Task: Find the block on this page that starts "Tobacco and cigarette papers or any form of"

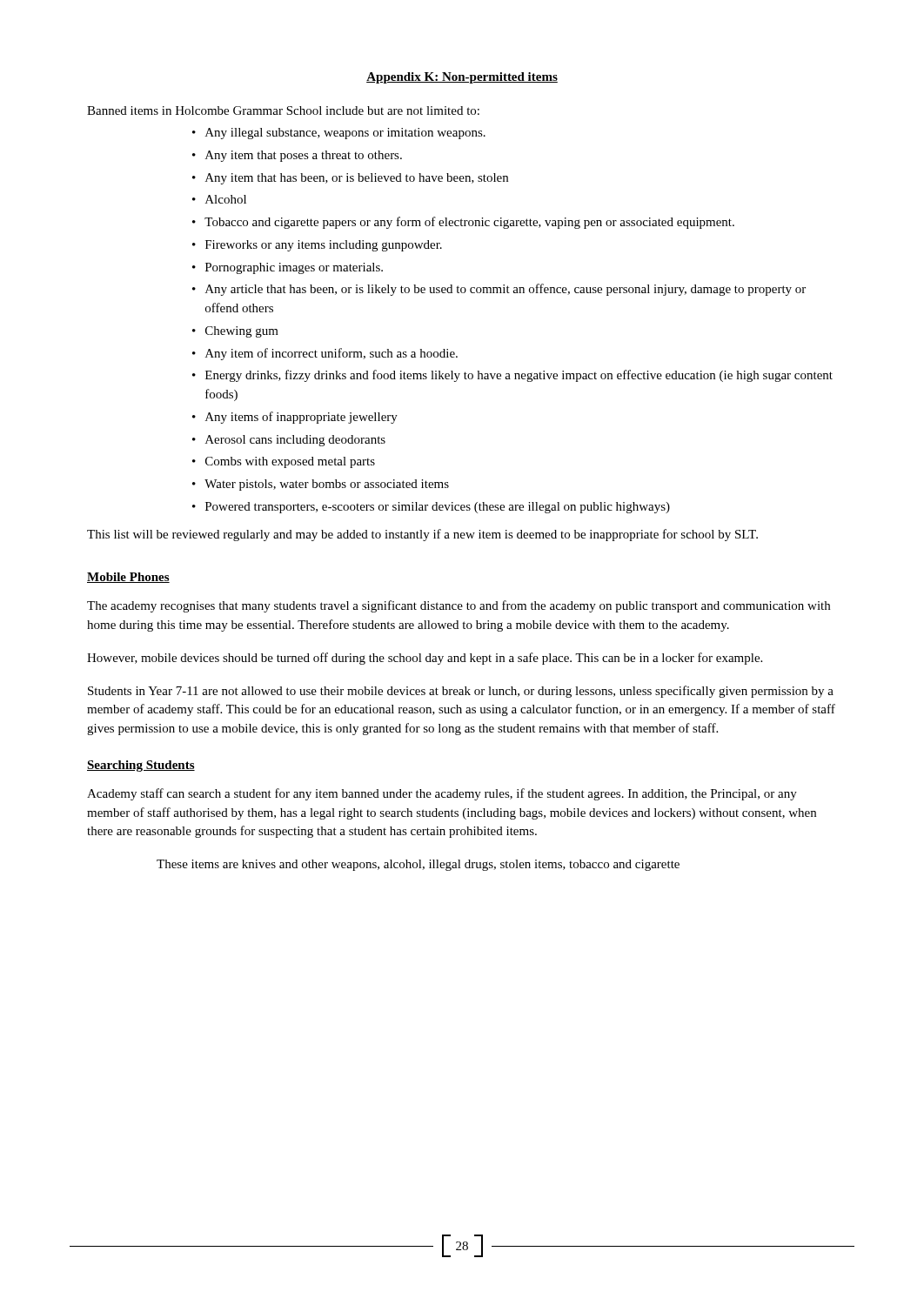Action: [x=470, y=222]
